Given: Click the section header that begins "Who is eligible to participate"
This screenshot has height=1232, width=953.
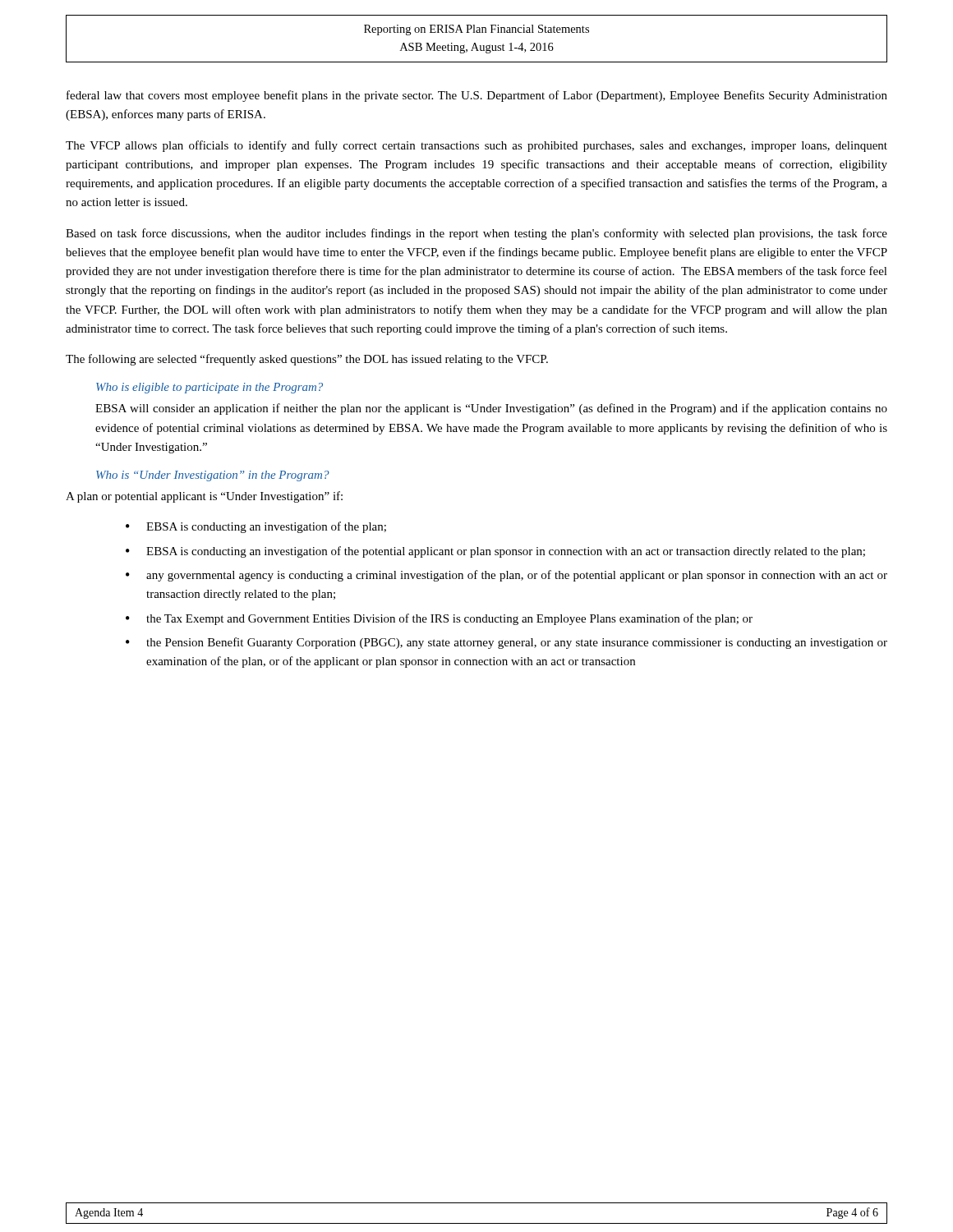Looking at the screenshot, I should click(209, 387).
